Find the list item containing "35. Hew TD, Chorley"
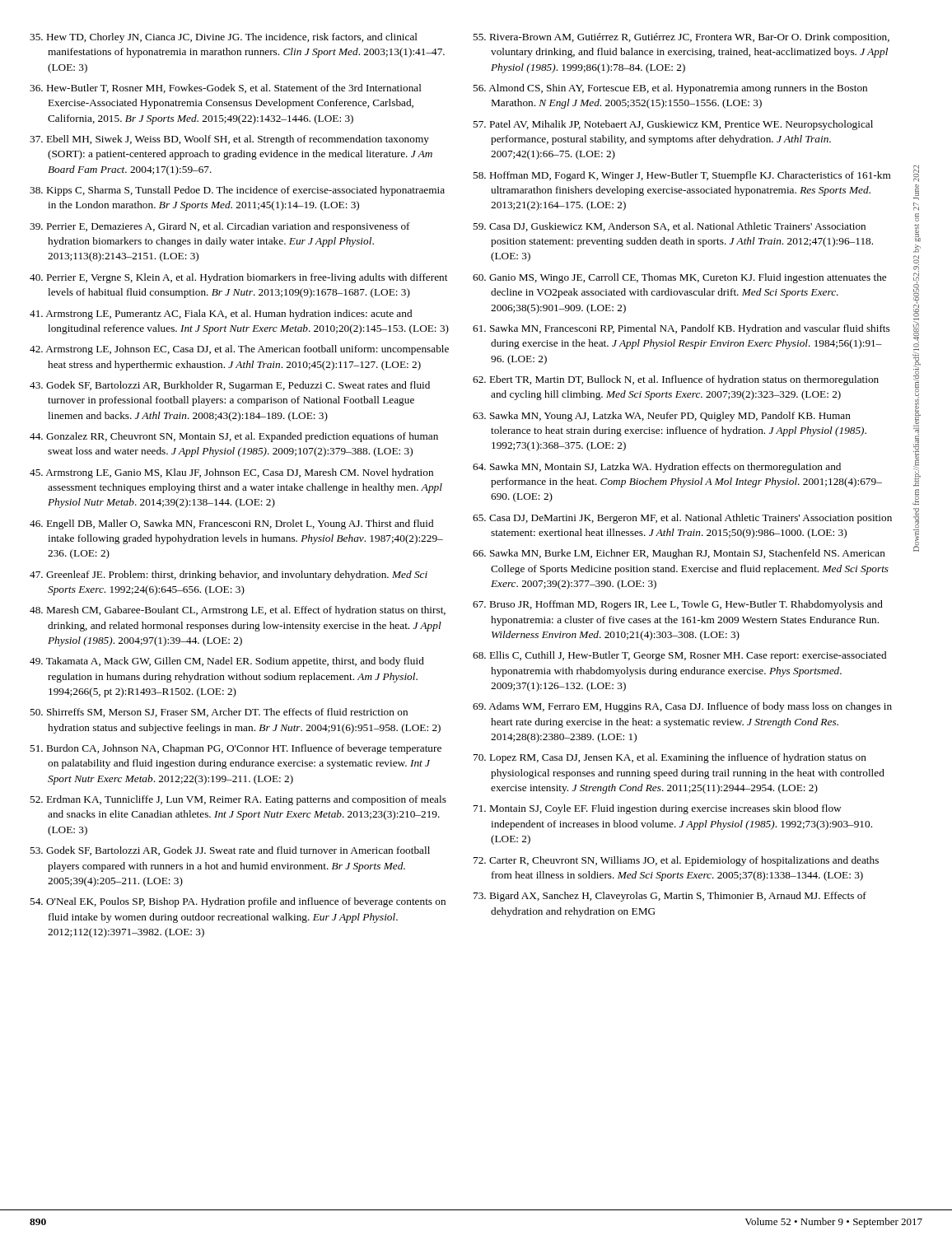Screen dimensions: 1235x952 coord(237,52)
